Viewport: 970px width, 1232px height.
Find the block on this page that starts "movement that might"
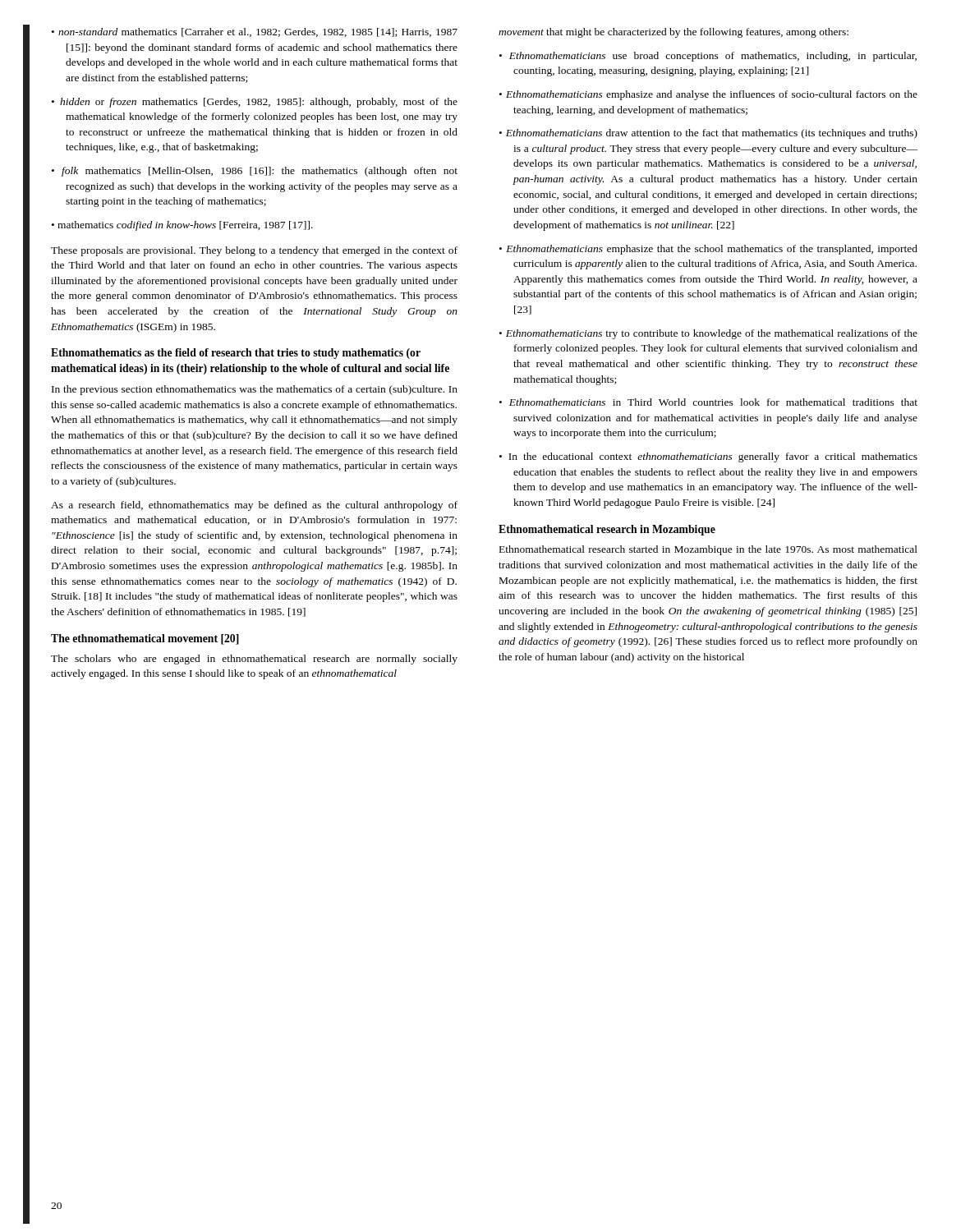(x=674, y=32)
